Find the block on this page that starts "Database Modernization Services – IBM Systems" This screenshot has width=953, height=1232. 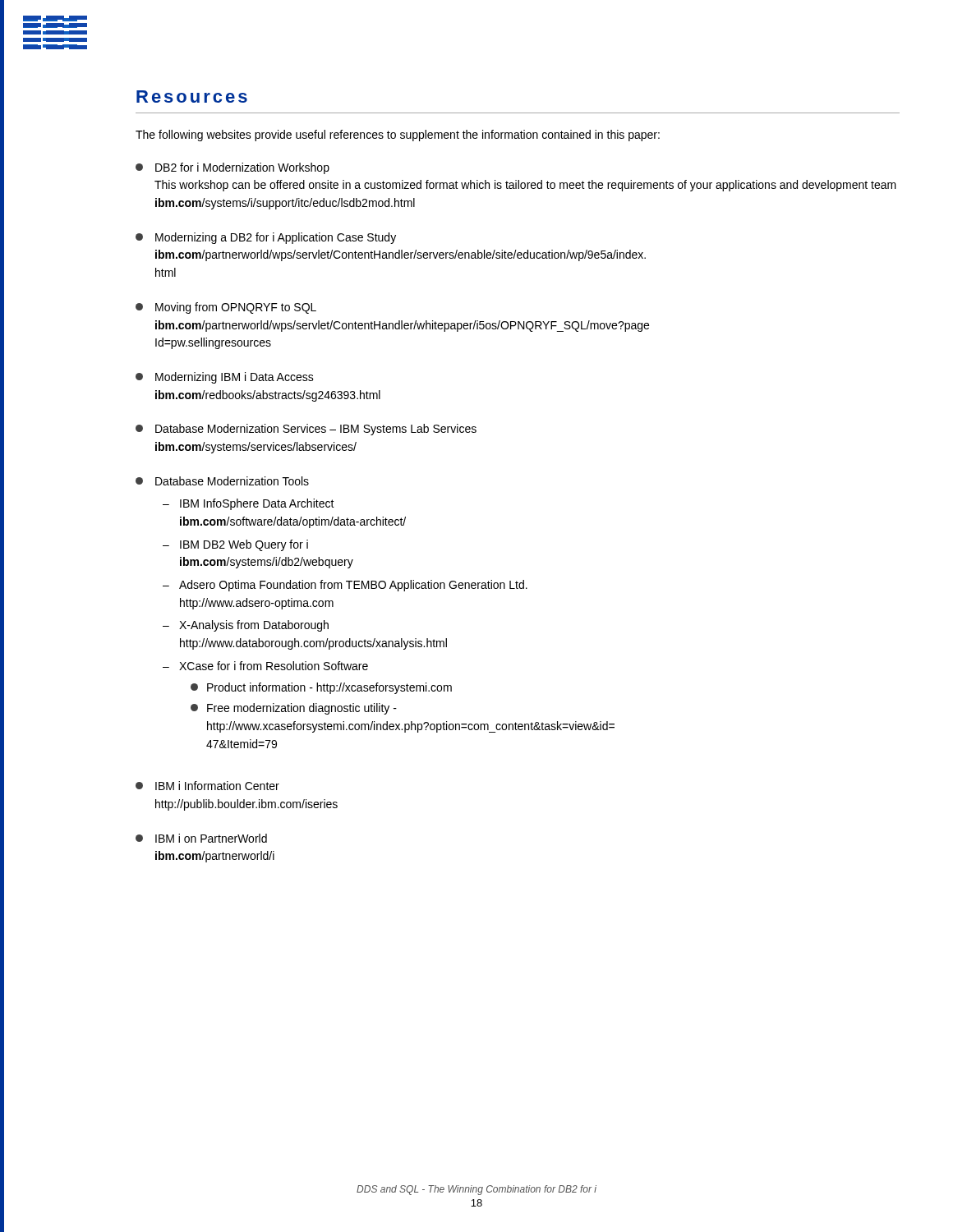pyautogui.click(x=306, y=439)
